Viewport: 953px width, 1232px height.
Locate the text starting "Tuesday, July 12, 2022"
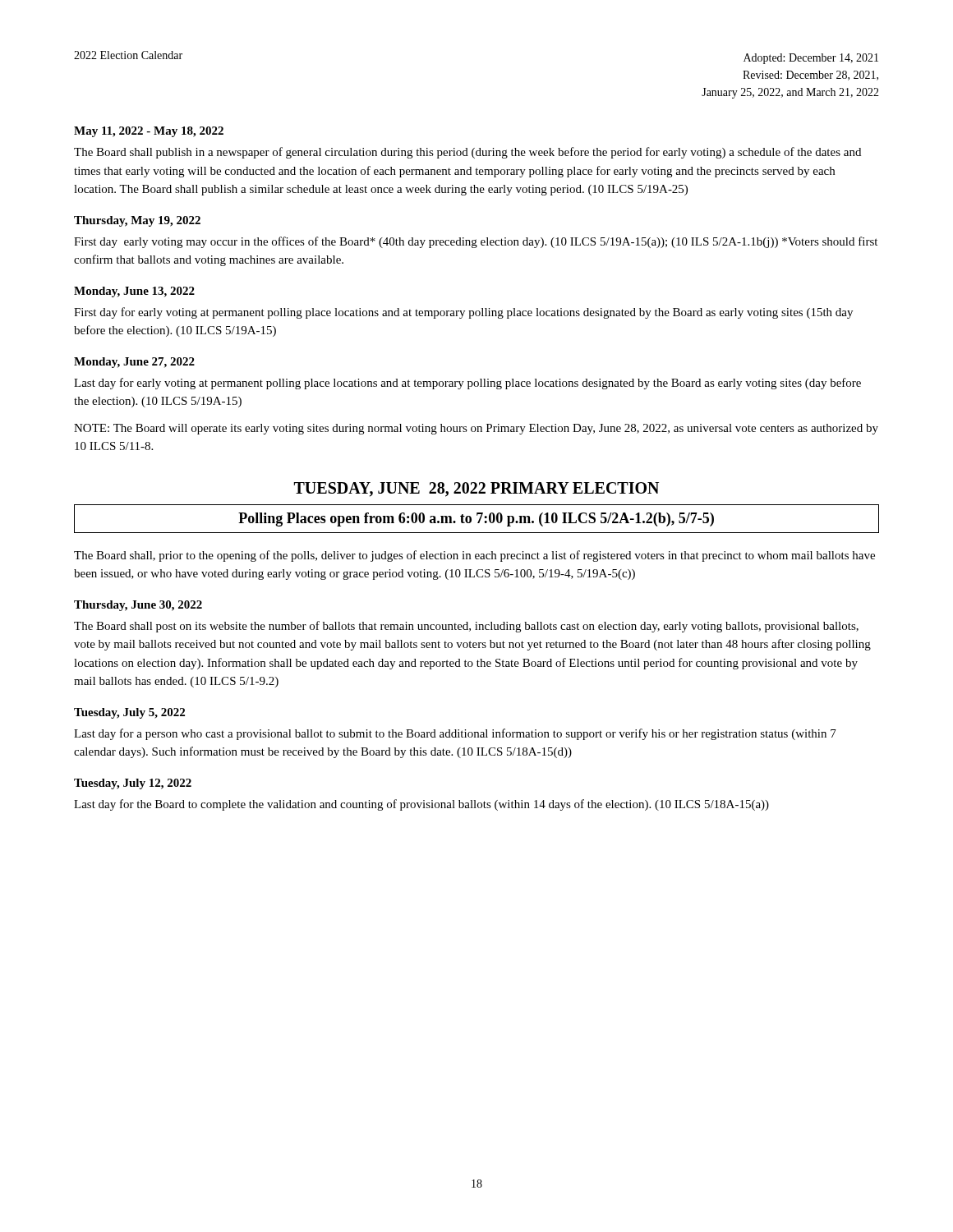click(x=133, y=782)
